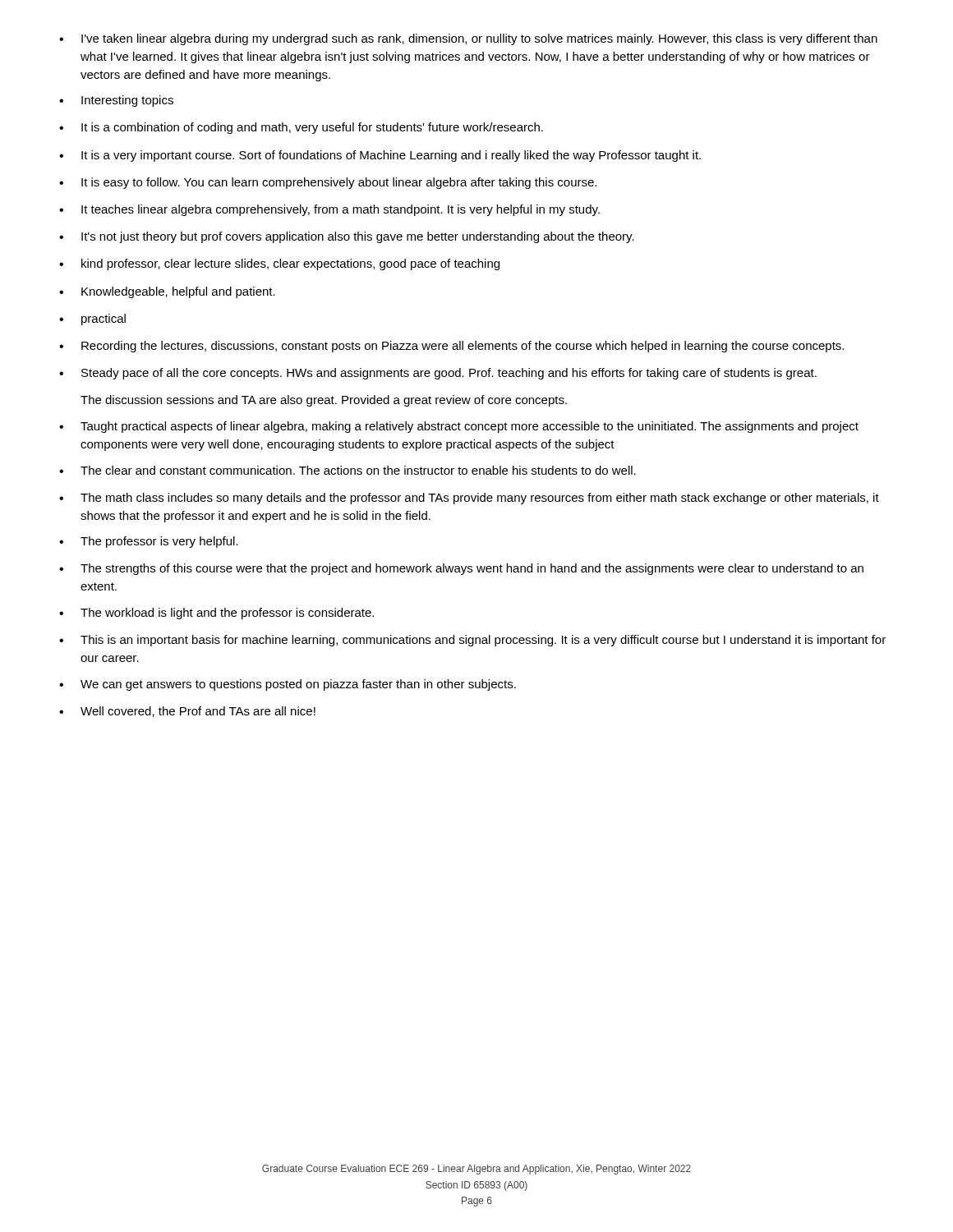Screen dimensions: 1232x953
Task: Select the passage starting "• It teaches"
Action: tap(476, 210)
